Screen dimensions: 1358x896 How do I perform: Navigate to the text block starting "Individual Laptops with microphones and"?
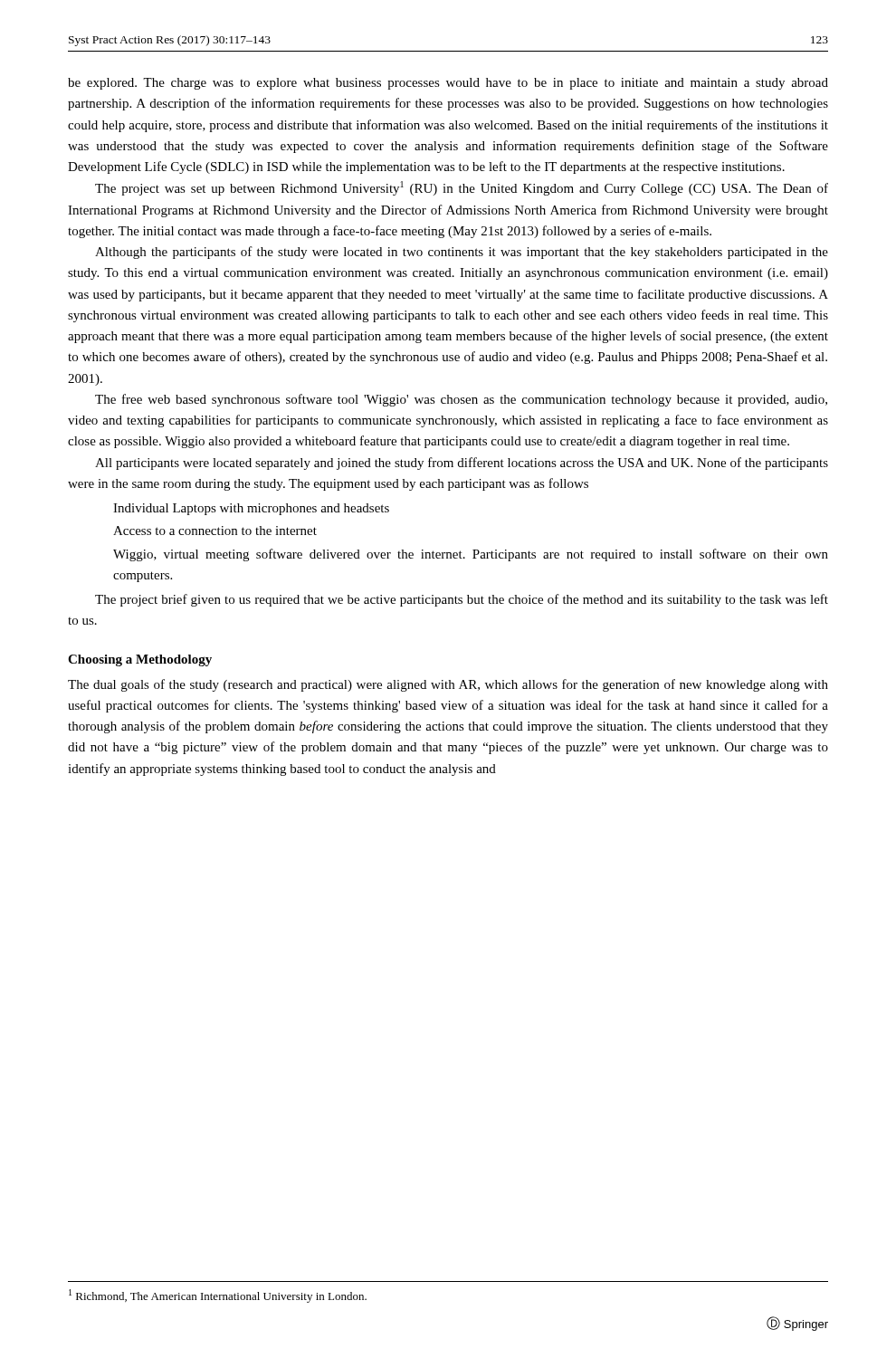click(251, 508)
